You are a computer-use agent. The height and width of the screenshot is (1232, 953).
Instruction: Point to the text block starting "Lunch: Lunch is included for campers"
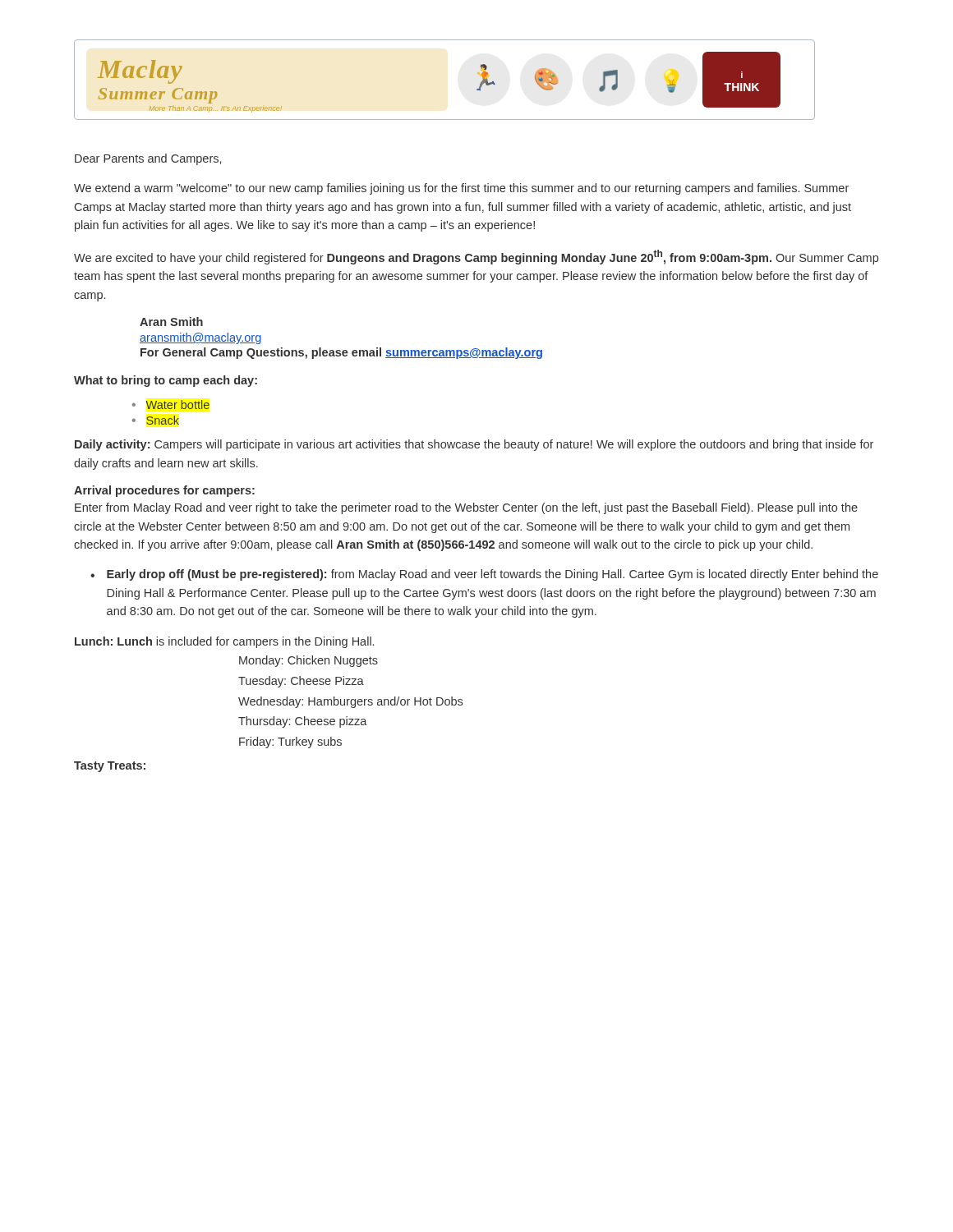225,641
